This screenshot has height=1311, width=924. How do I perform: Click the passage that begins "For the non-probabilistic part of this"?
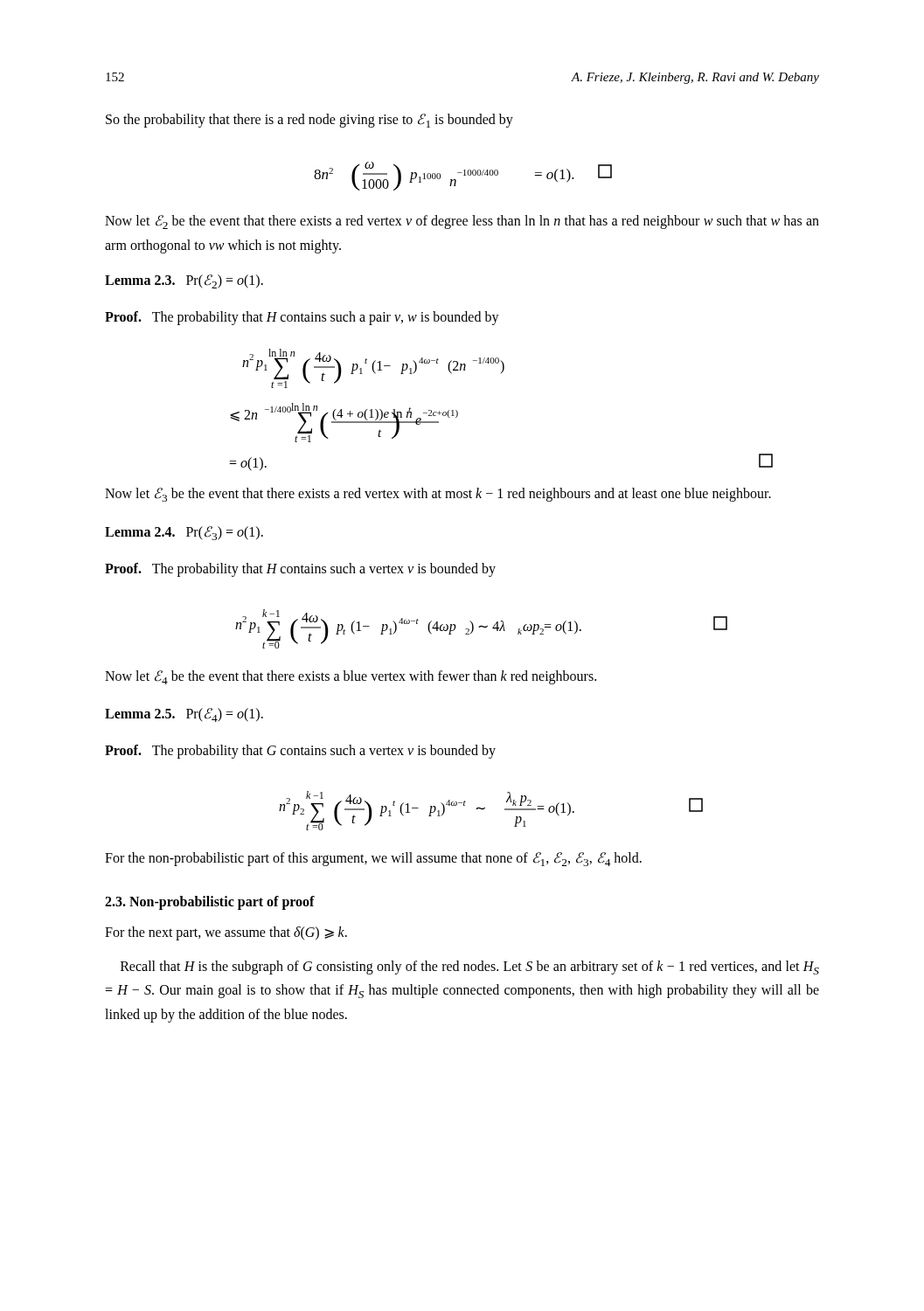[x=462, y=860]
